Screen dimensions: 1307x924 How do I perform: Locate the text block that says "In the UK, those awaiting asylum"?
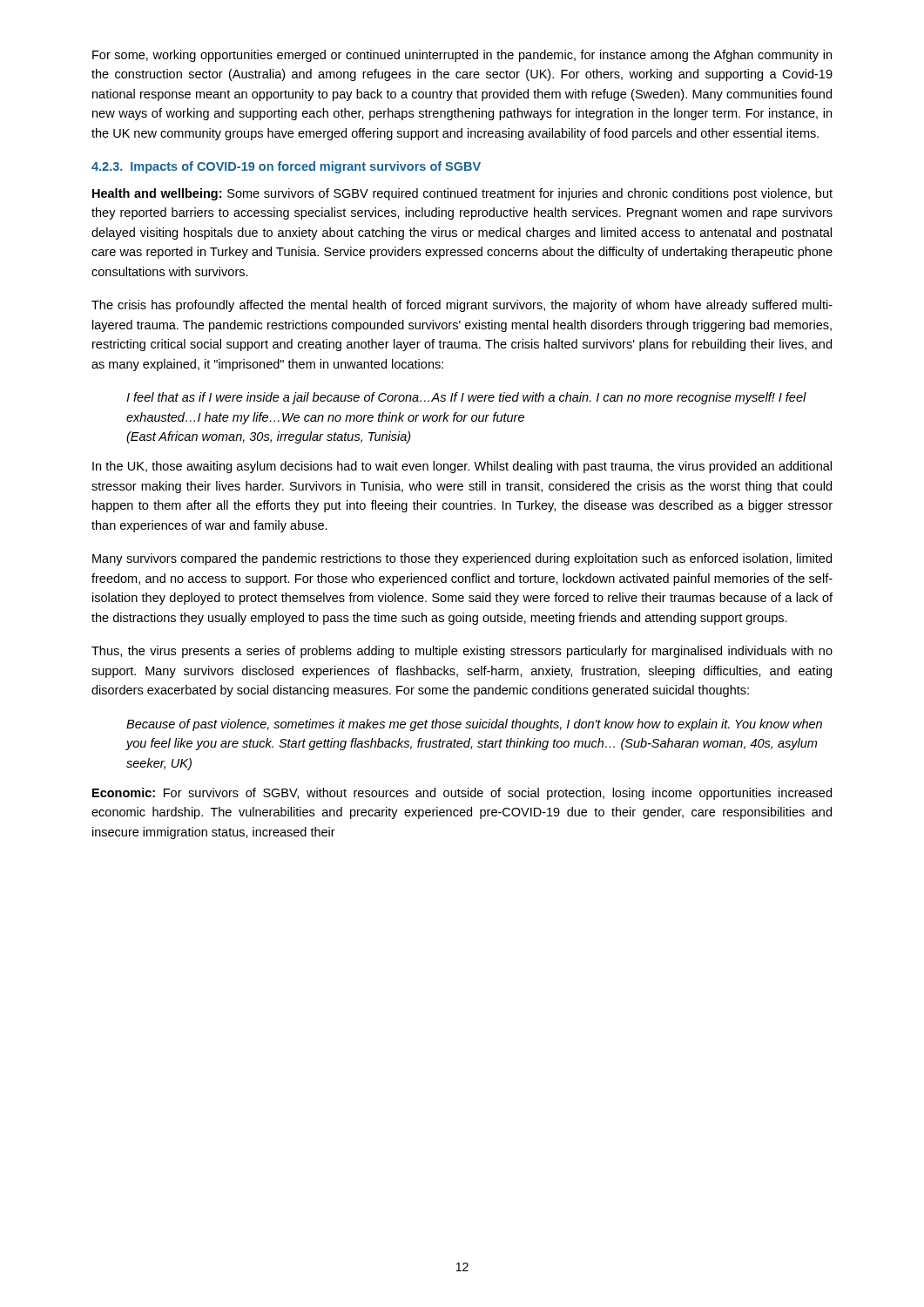pyautogui.click(x=462, y=496)
